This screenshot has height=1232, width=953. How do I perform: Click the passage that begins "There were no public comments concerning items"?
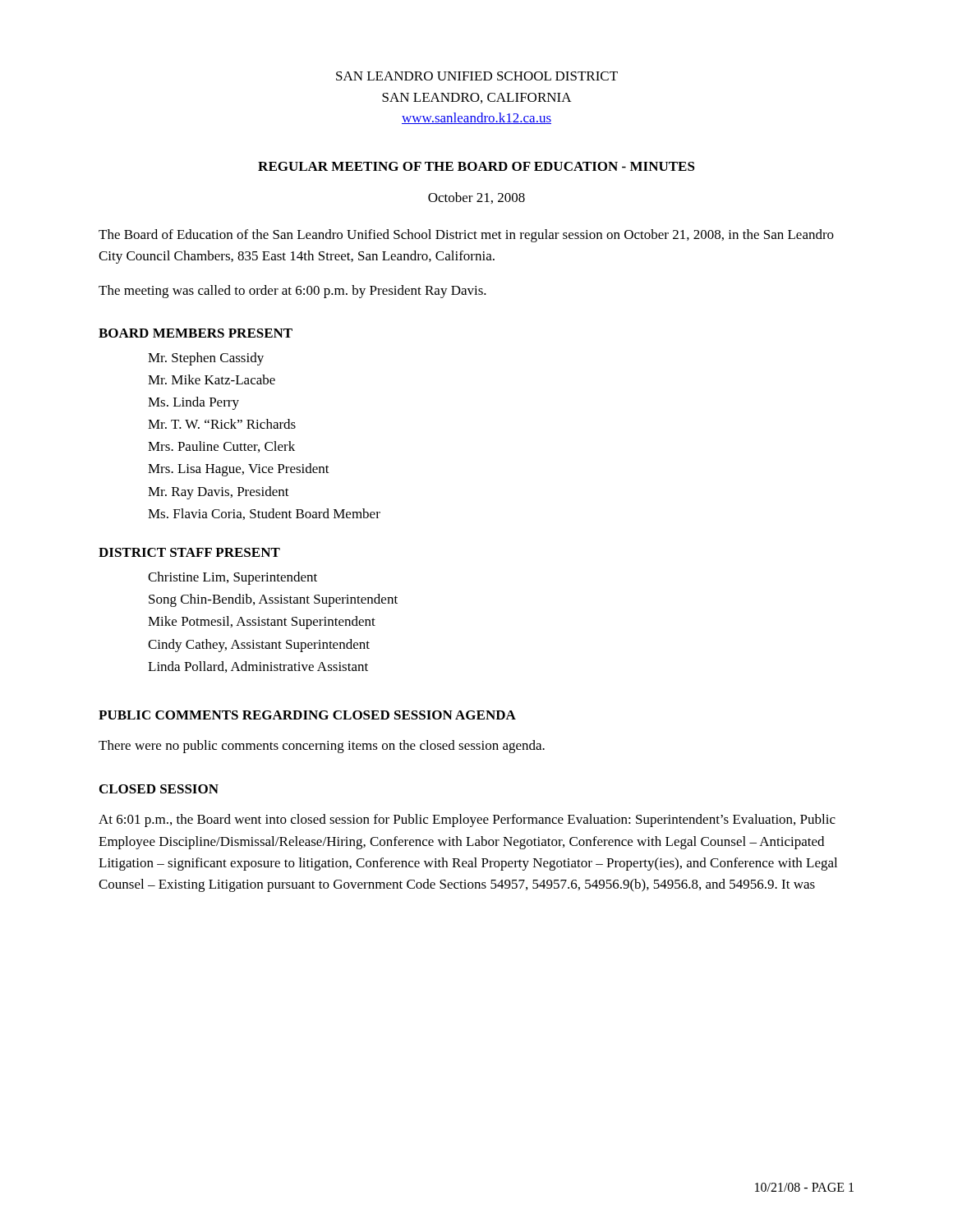point(322,745)
